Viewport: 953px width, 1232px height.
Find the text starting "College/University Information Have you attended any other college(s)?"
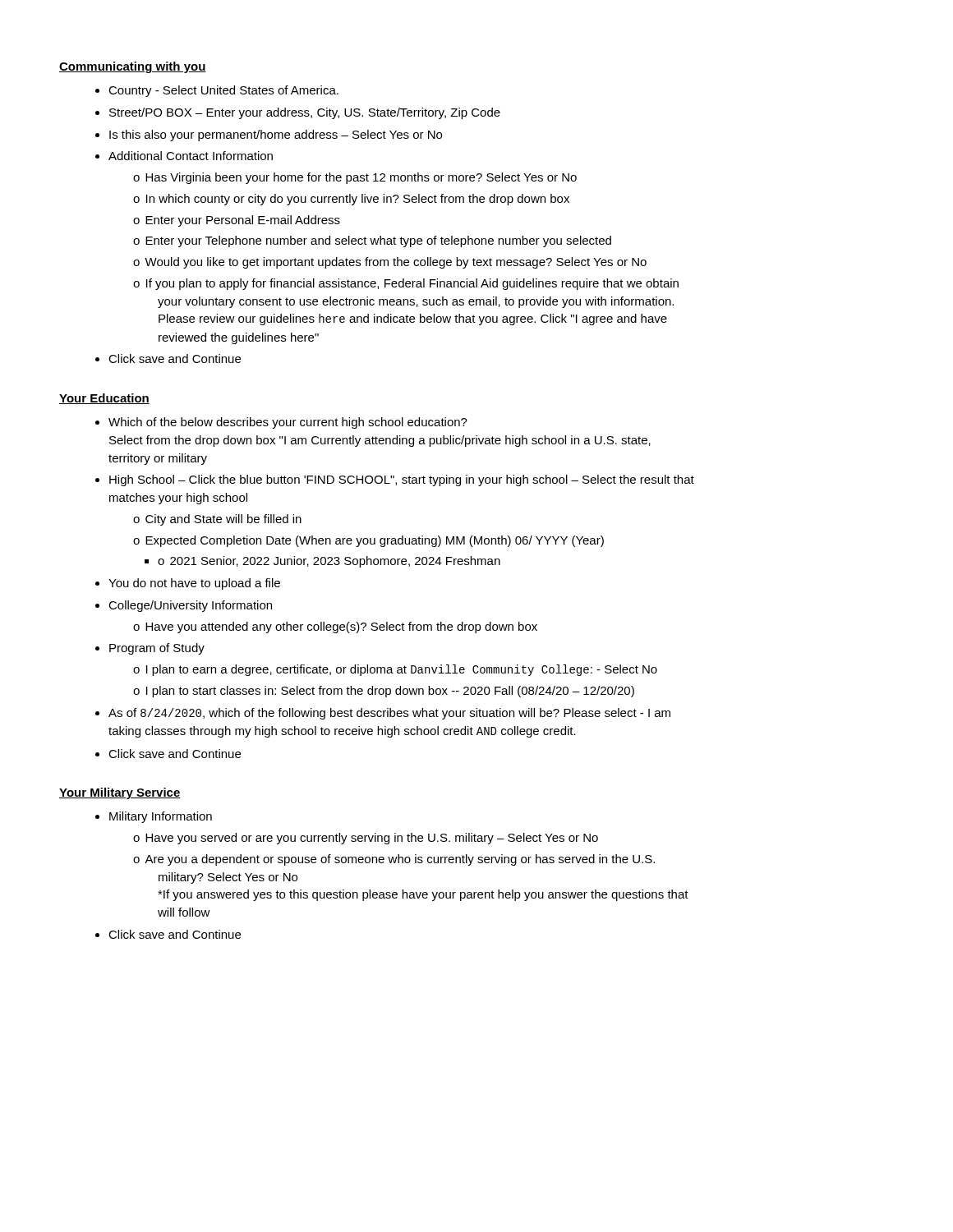[x=501, y=616]
